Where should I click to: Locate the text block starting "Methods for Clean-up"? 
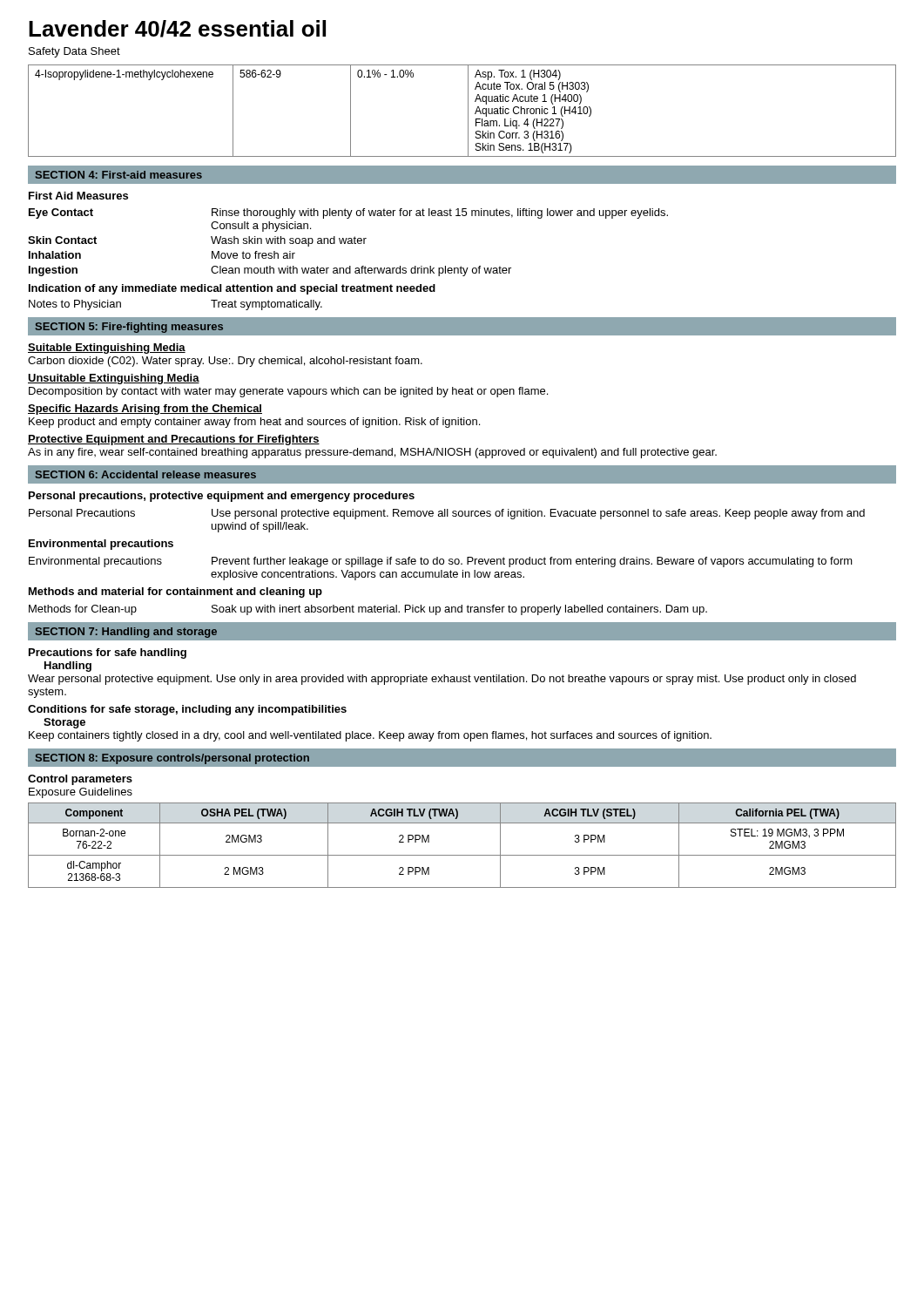coord(462,609)
